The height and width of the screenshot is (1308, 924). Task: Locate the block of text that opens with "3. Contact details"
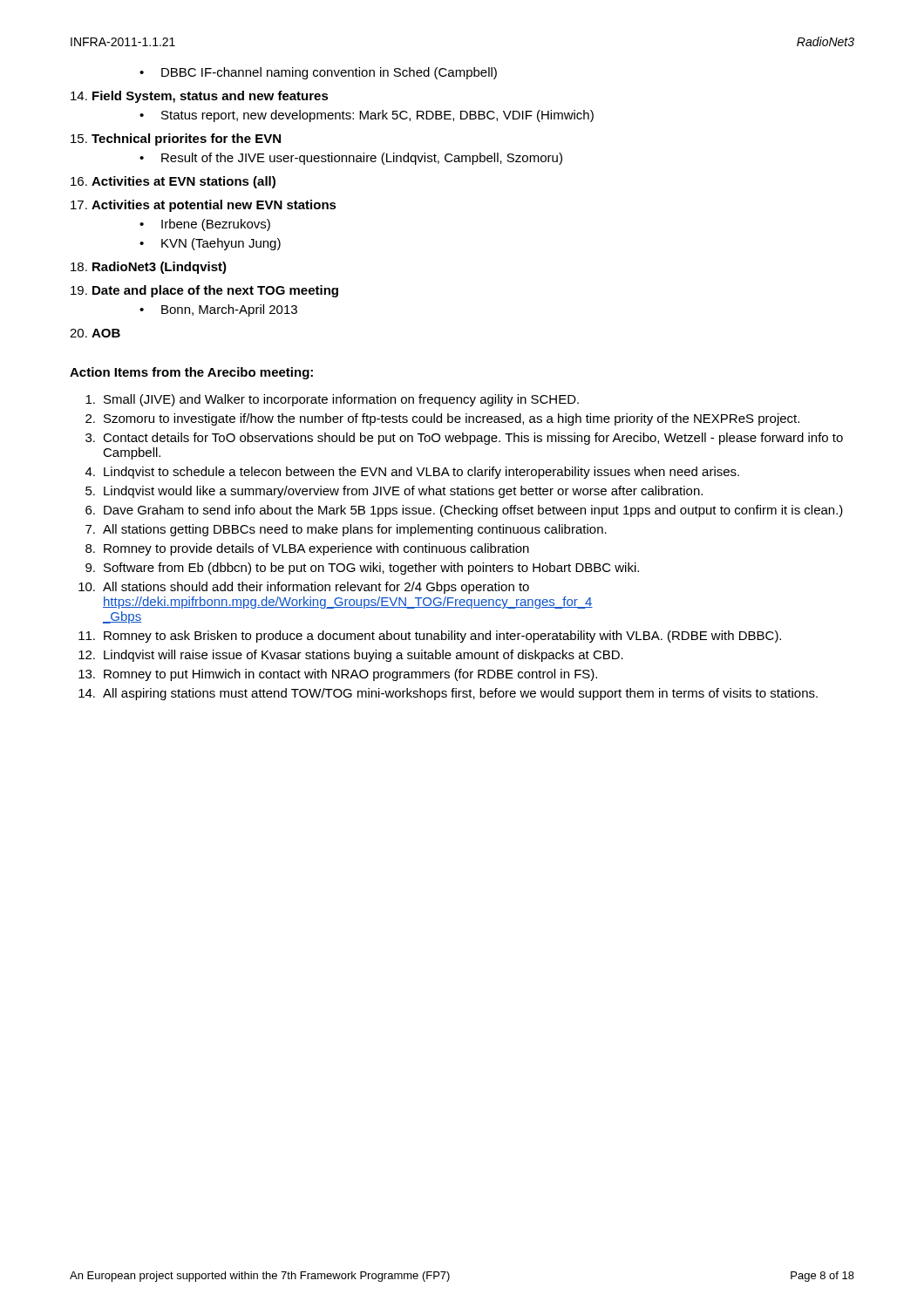tap(462, 445)
